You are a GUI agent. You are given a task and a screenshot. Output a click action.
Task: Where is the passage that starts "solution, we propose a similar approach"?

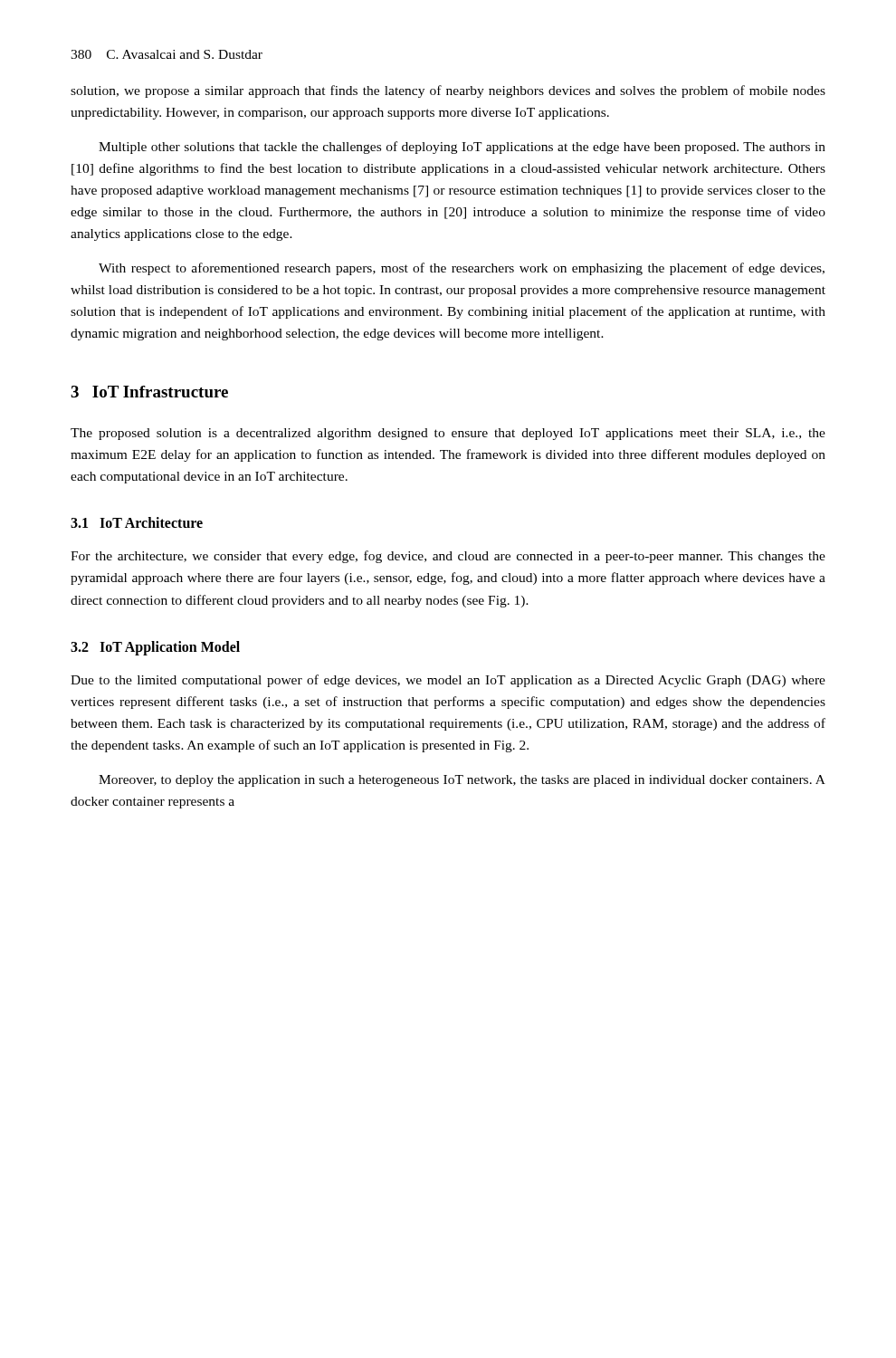coord(448,101)
